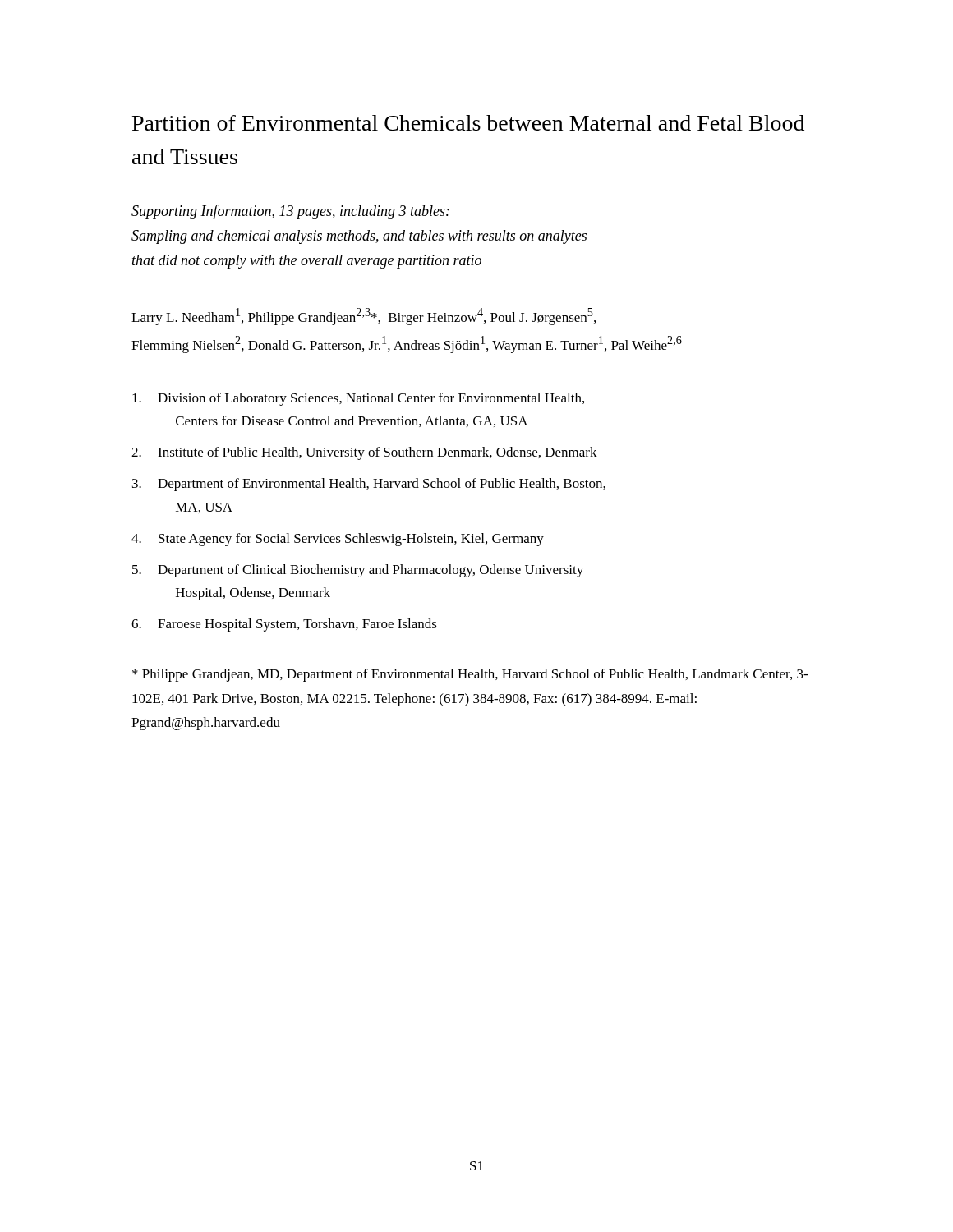Find the text block that reads "Philippe Grandjean, MD, Department of Environmental Health,"

click(470, 698)
